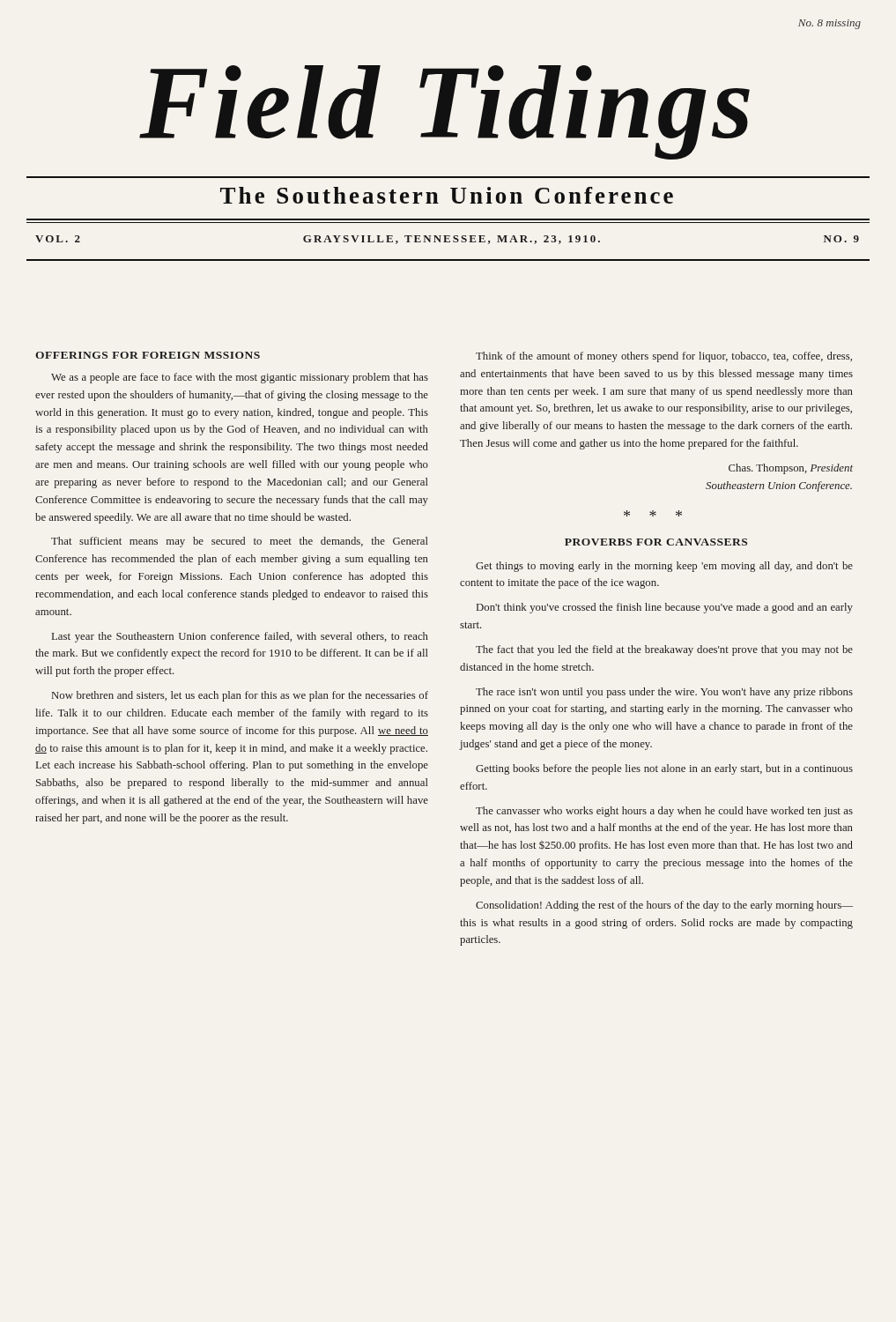This screenshot has width=896, height=1322.
Task: Locate the text block with the text "Getting books before the people"
Action: (x=656, y=778)
